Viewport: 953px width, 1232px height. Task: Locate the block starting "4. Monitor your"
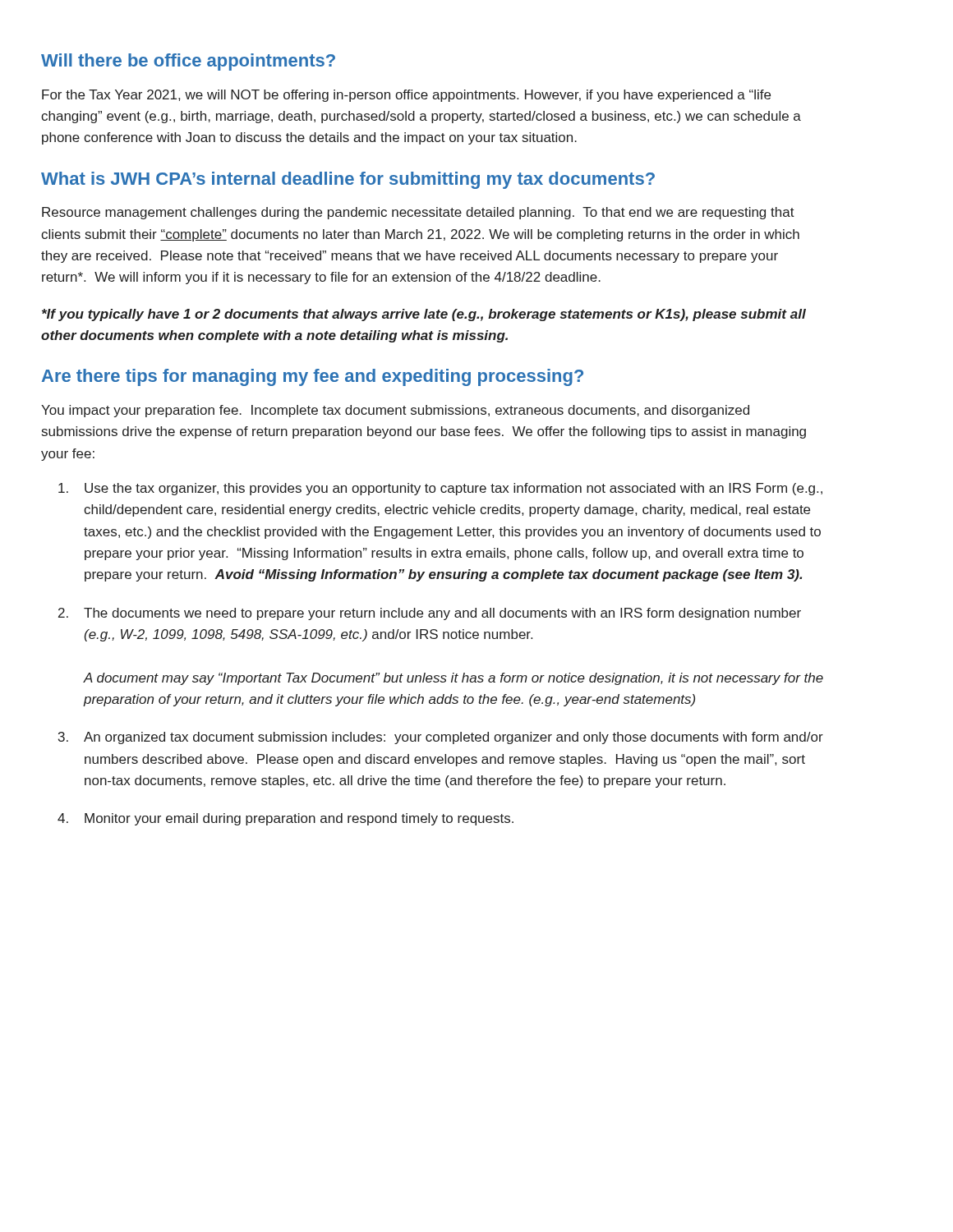click(x=286, y=819)
